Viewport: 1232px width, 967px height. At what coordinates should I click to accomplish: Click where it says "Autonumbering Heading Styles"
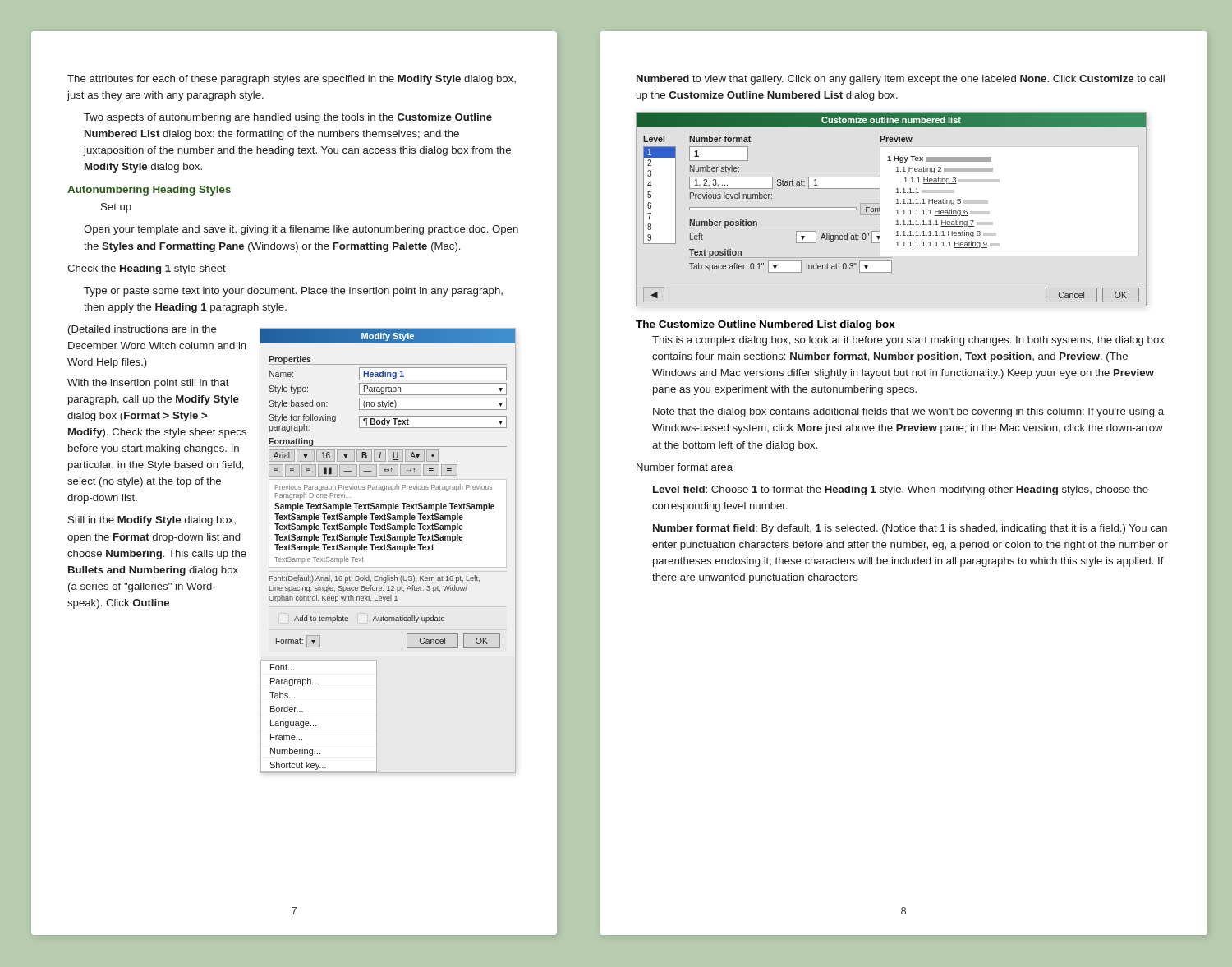(x=149, y=190)
